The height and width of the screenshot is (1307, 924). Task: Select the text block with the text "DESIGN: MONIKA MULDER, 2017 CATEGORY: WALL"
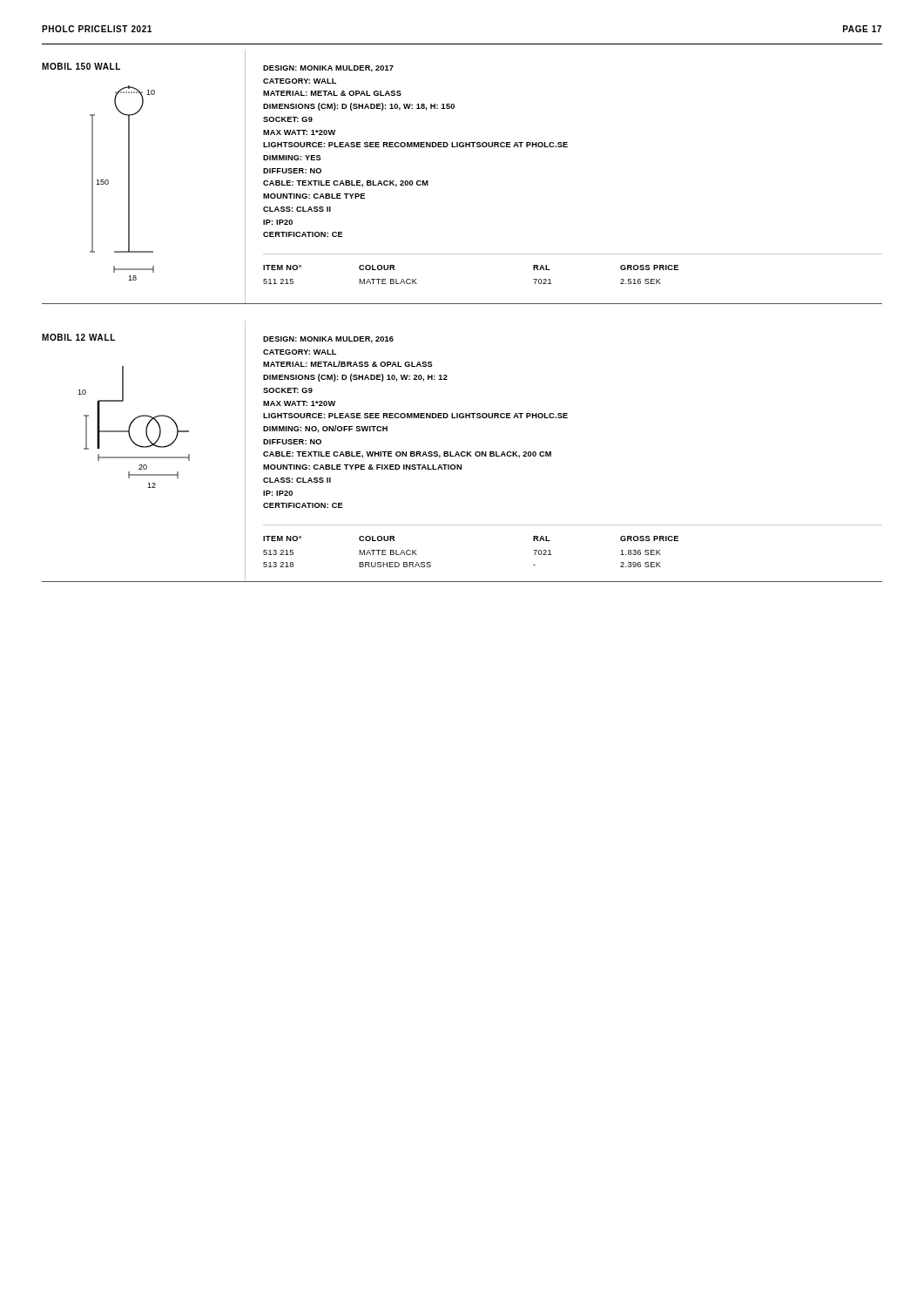[x=416, y=151]
